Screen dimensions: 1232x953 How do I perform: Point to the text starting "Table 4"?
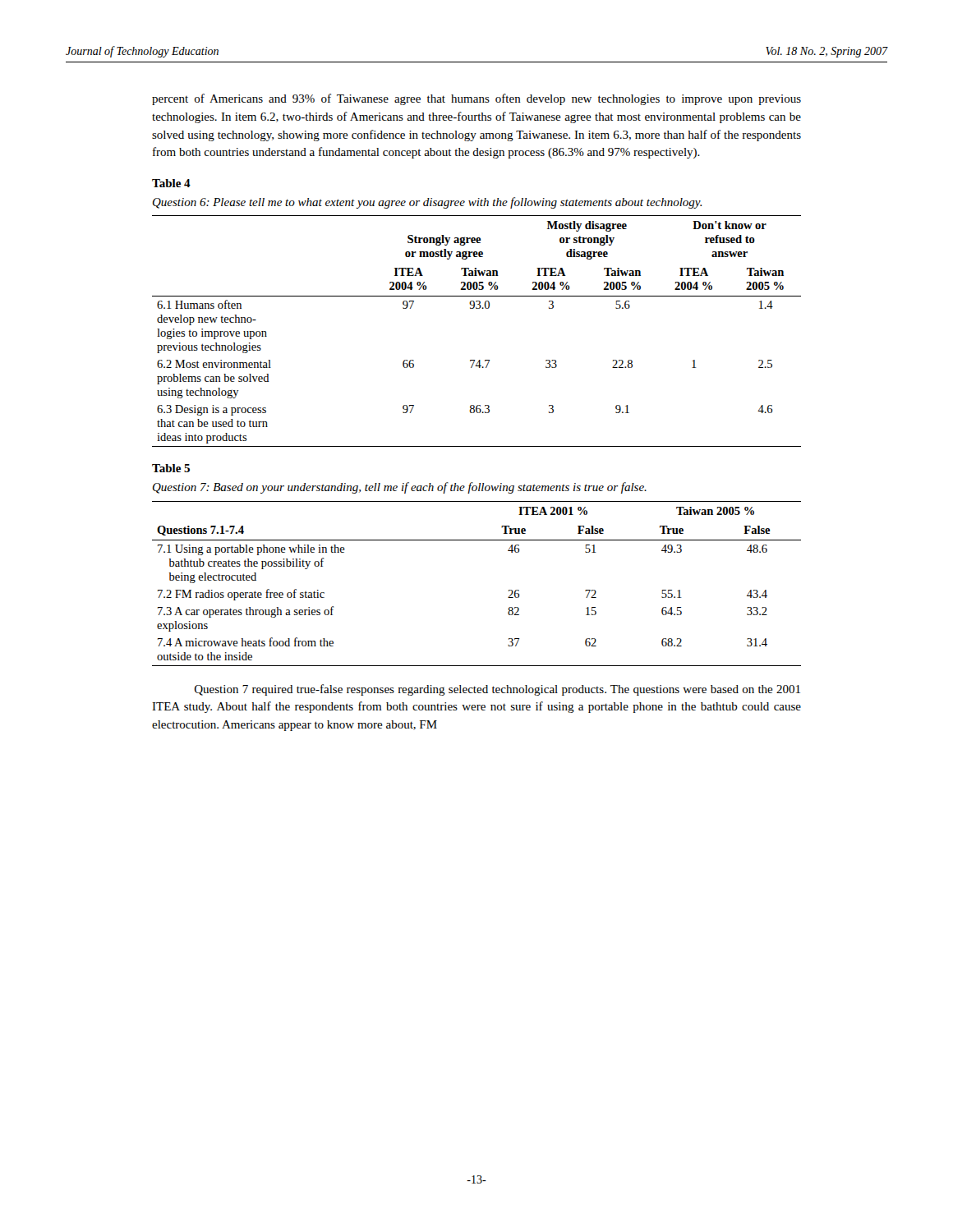(171, 183)
